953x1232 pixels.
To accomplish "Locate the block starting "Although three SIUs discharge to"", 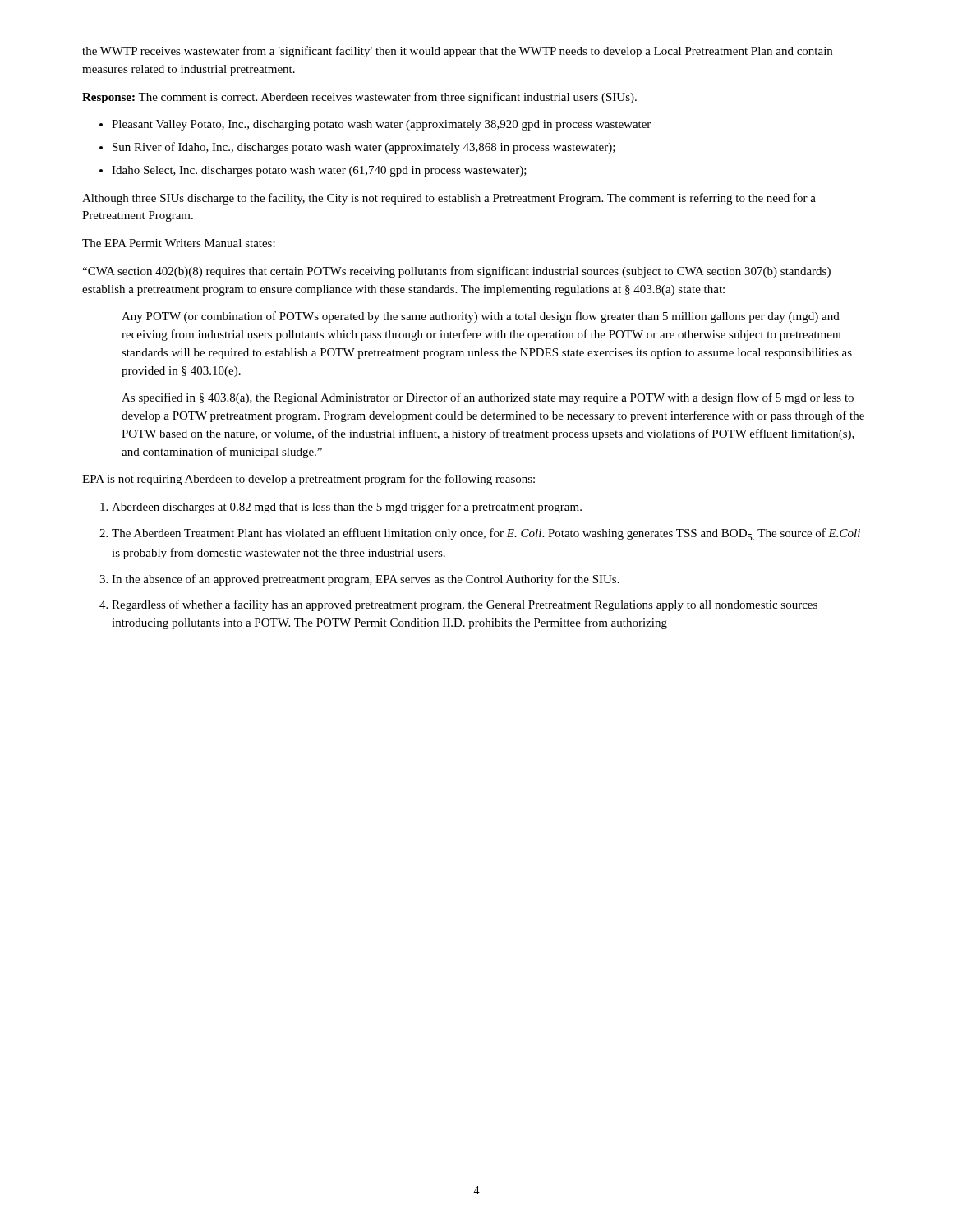I will (476, 207).
